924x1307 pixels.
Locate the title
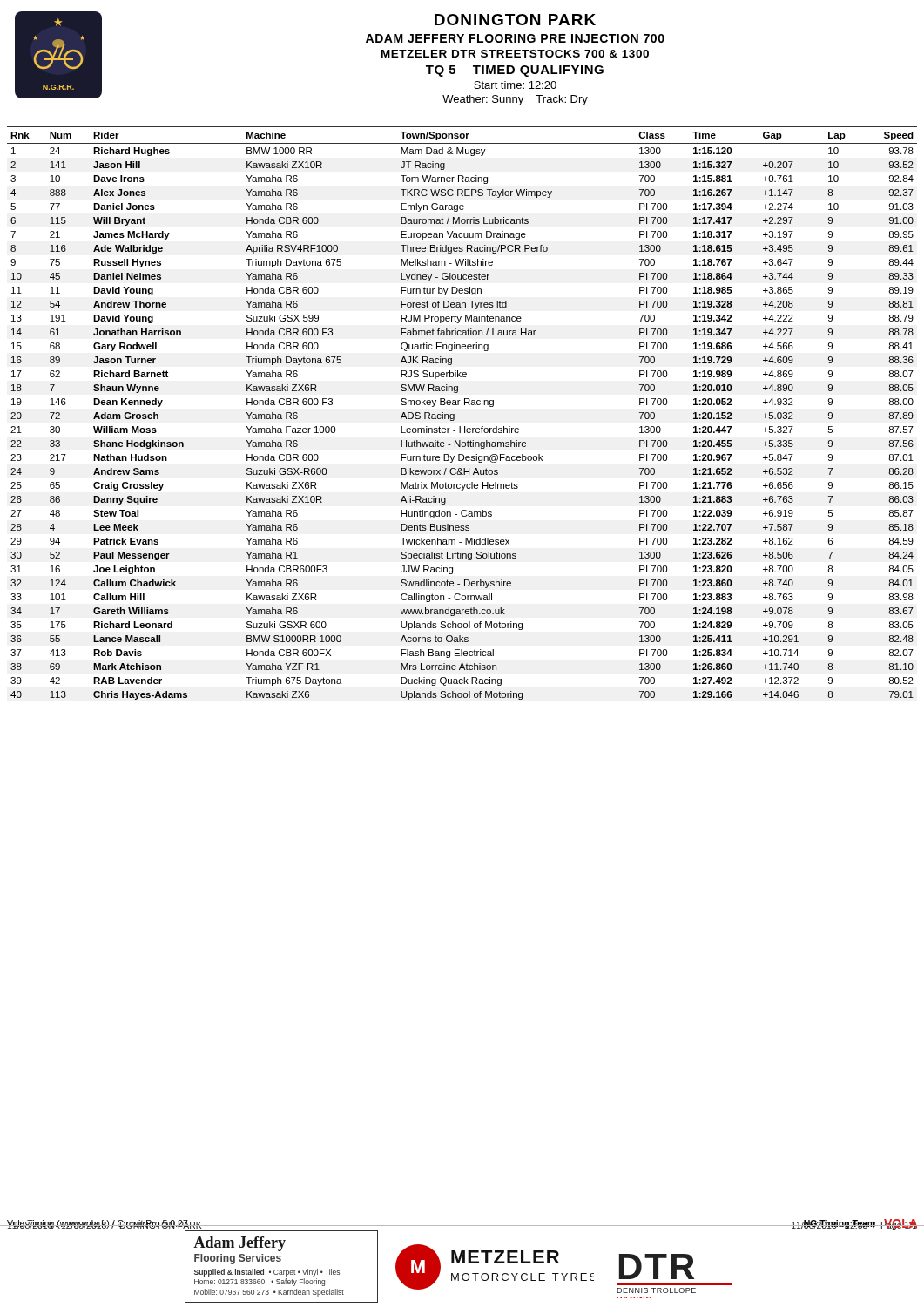(x=515, y=58)
